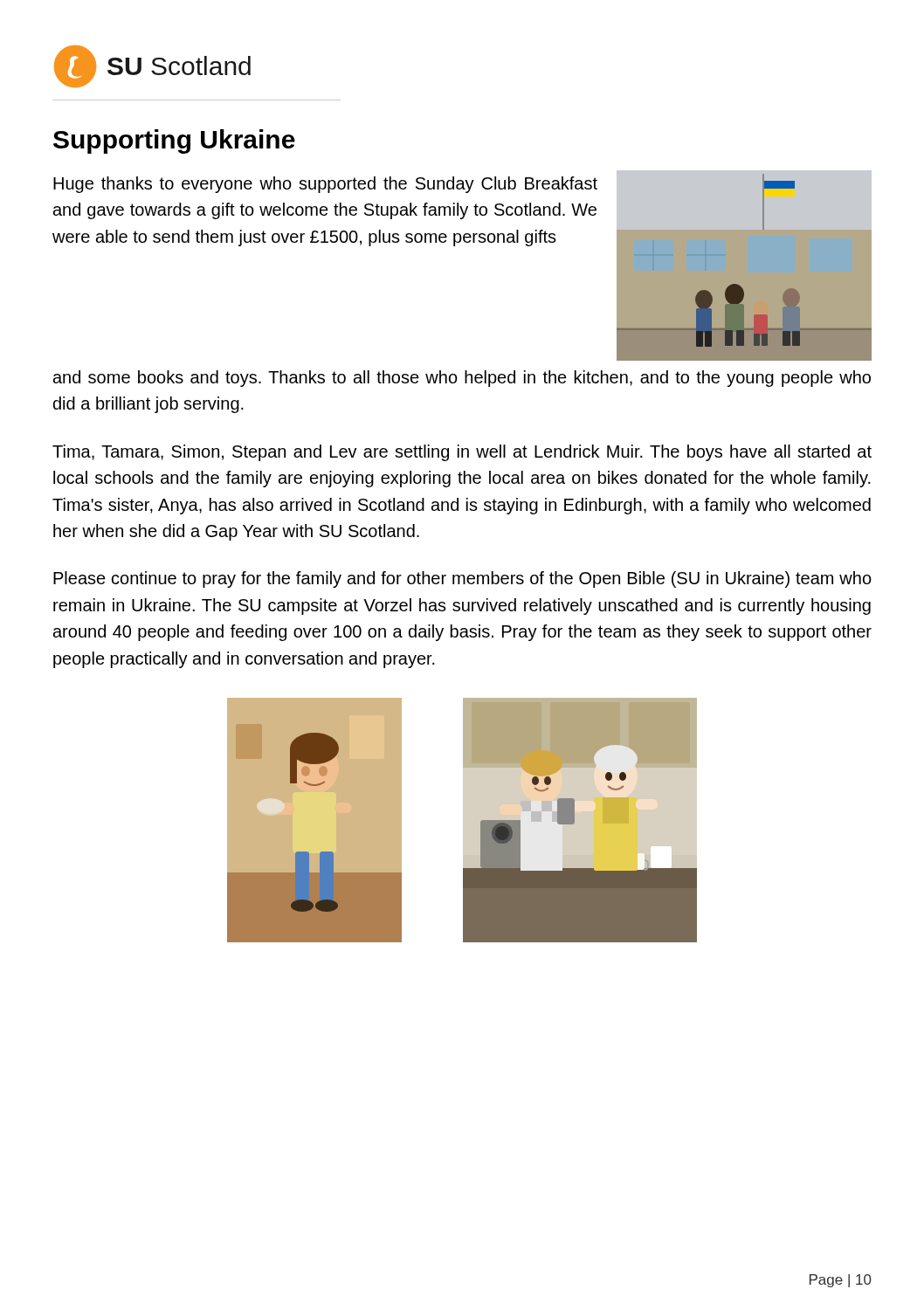Select the title

pos(174,139)
